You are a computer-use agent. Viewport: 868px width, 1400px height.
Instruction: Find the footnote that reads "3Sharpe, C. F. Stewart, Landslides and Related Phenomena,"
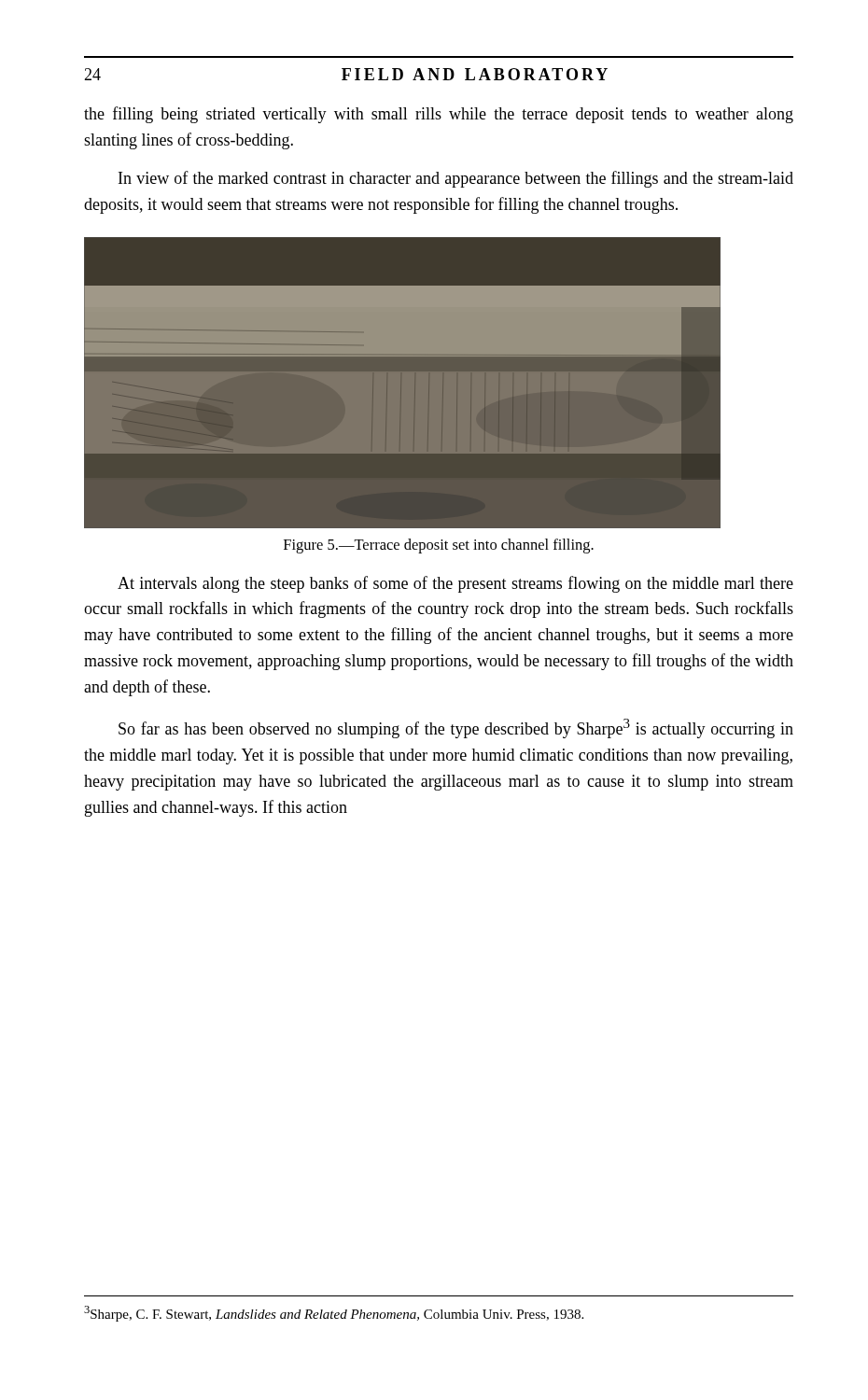click(334, 1312)
